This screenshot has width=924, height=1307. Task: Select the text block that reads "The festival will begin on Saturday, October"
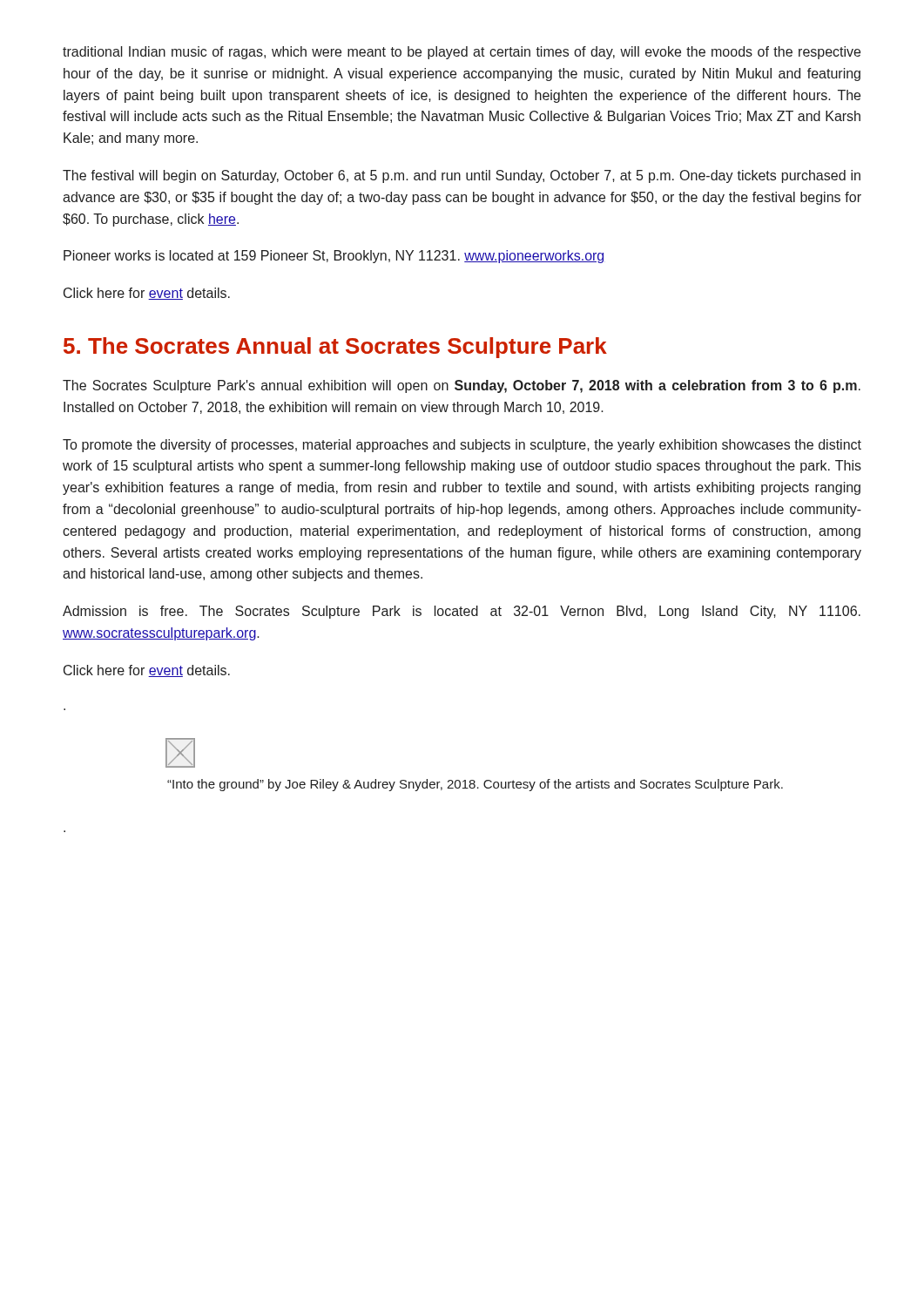pos(462,197)
